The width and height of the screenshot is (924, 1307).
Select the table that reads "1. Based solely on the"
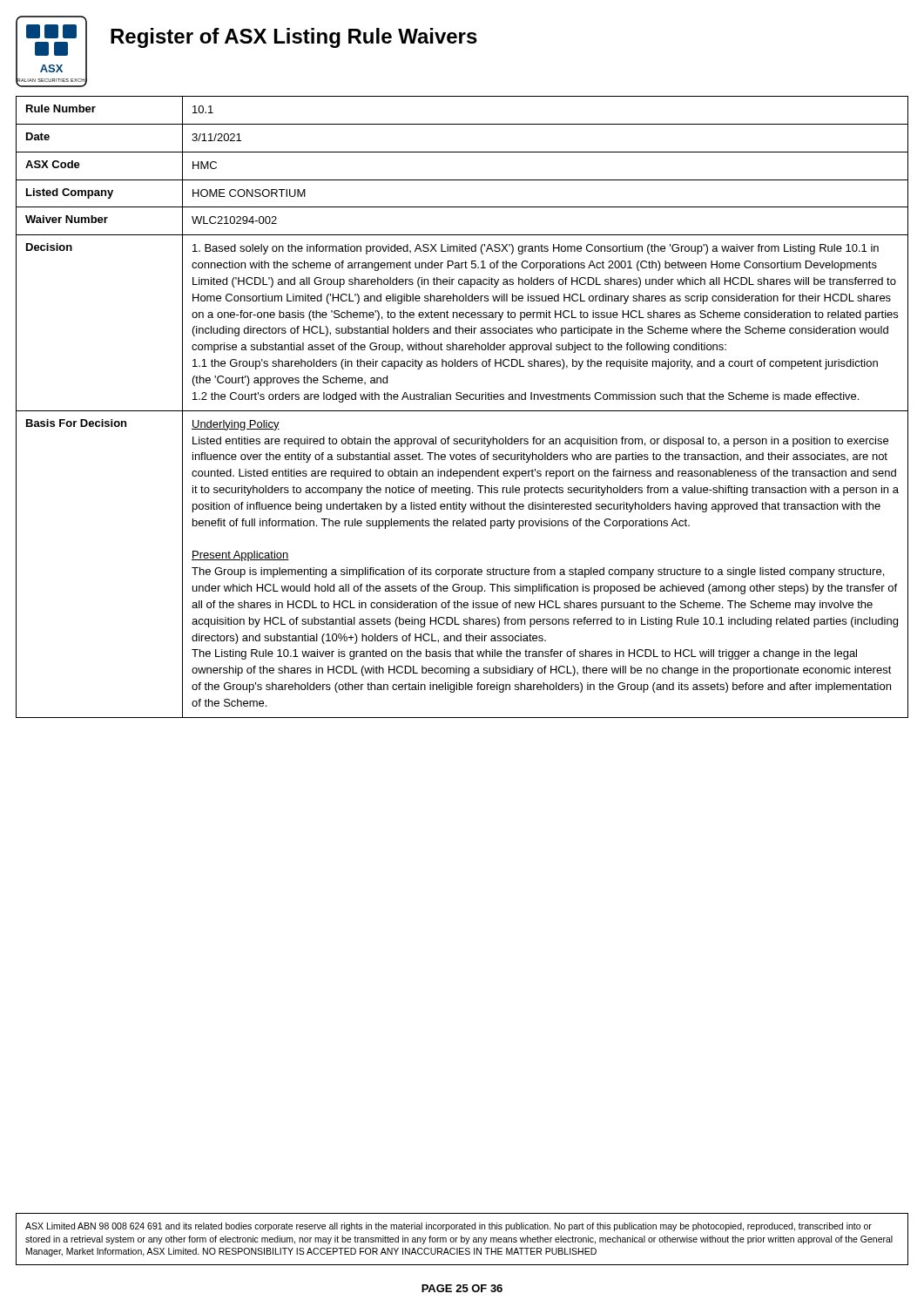point(462,407)
